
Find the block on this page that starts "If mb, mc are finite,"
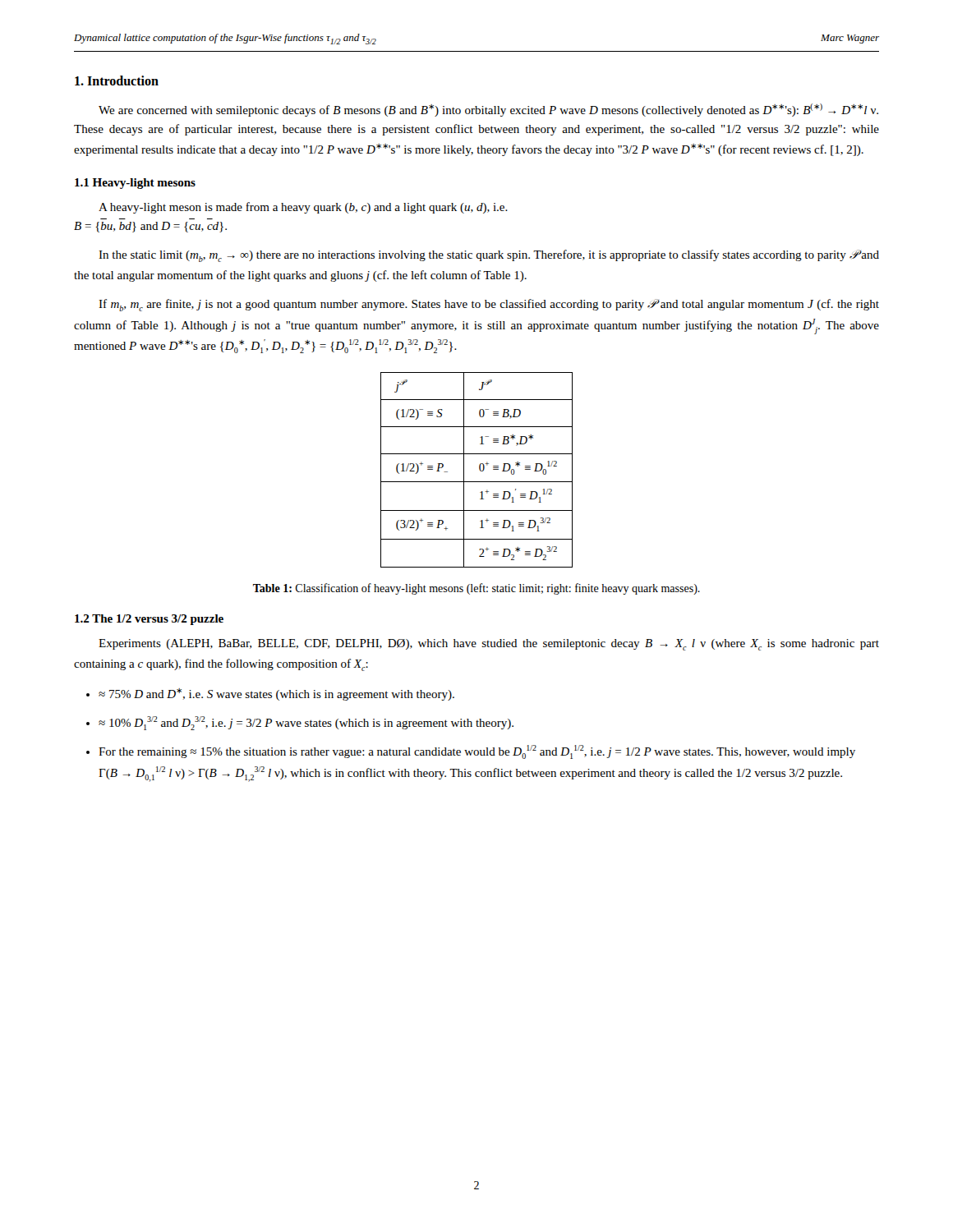476,326
